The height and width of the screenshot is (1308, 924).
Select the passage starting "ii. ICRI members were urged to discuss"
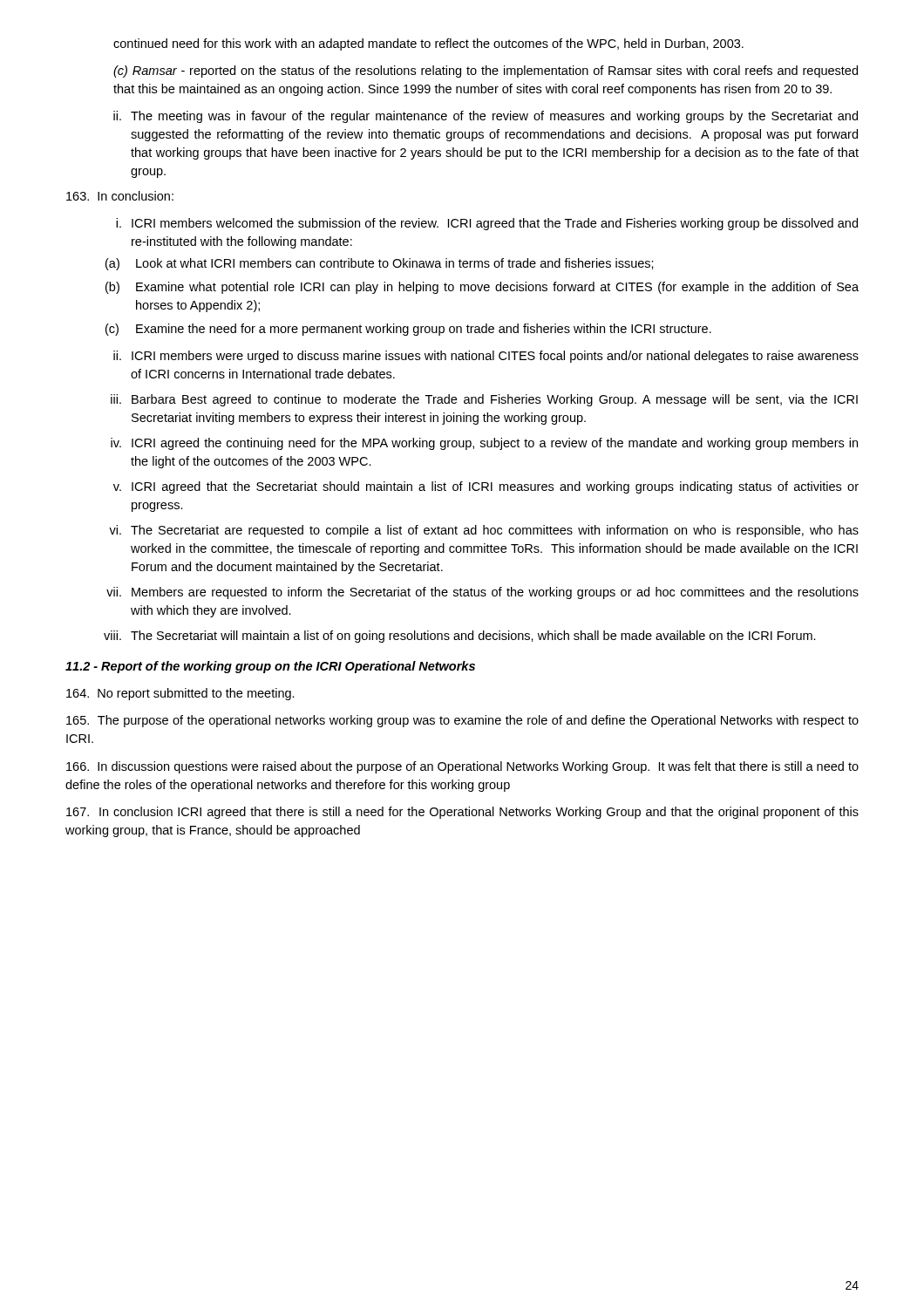(x=471, y=366)
